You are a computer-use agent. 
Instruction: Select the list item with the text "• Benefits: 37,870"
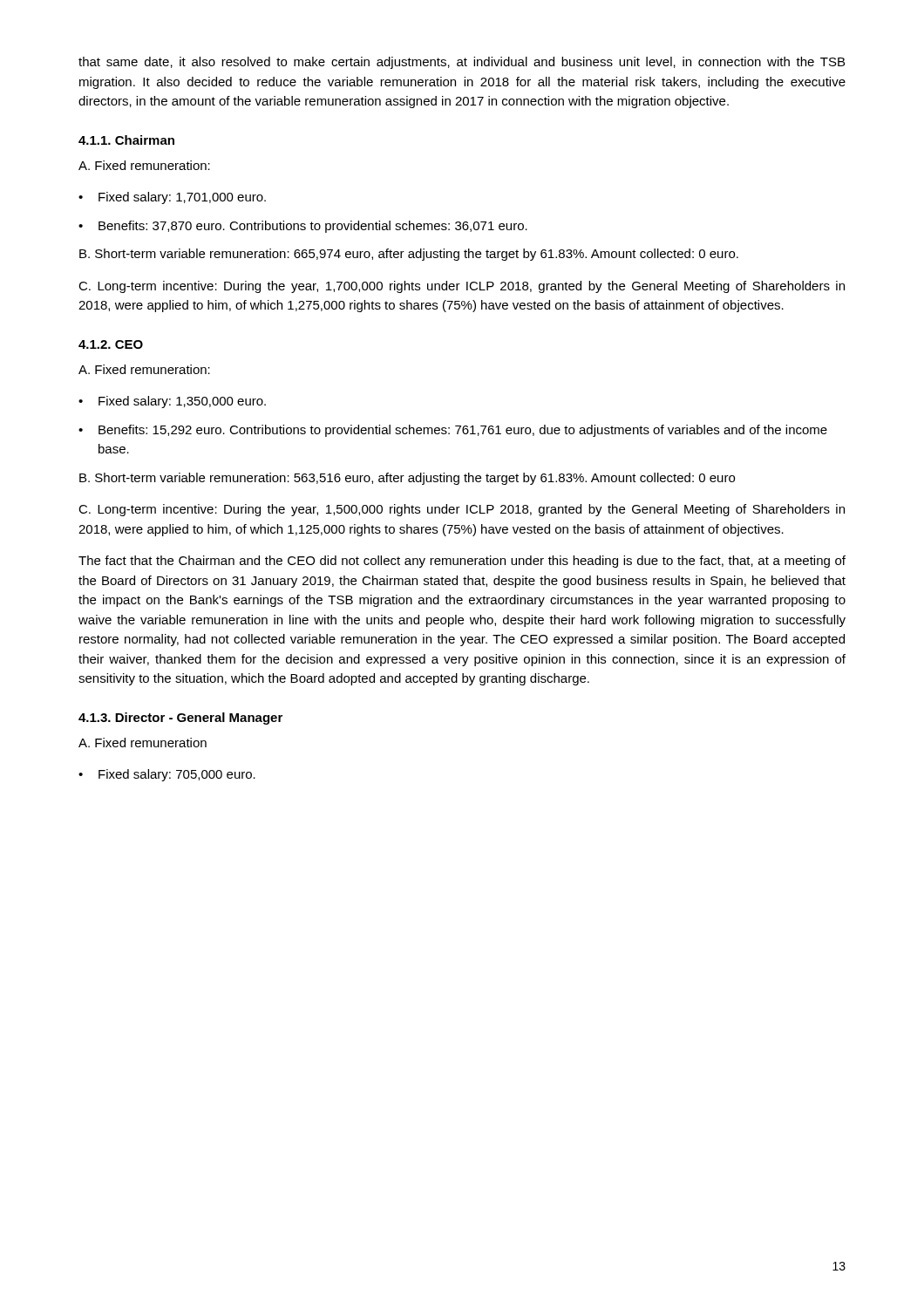pyautogui.click(x=462, y=226)
